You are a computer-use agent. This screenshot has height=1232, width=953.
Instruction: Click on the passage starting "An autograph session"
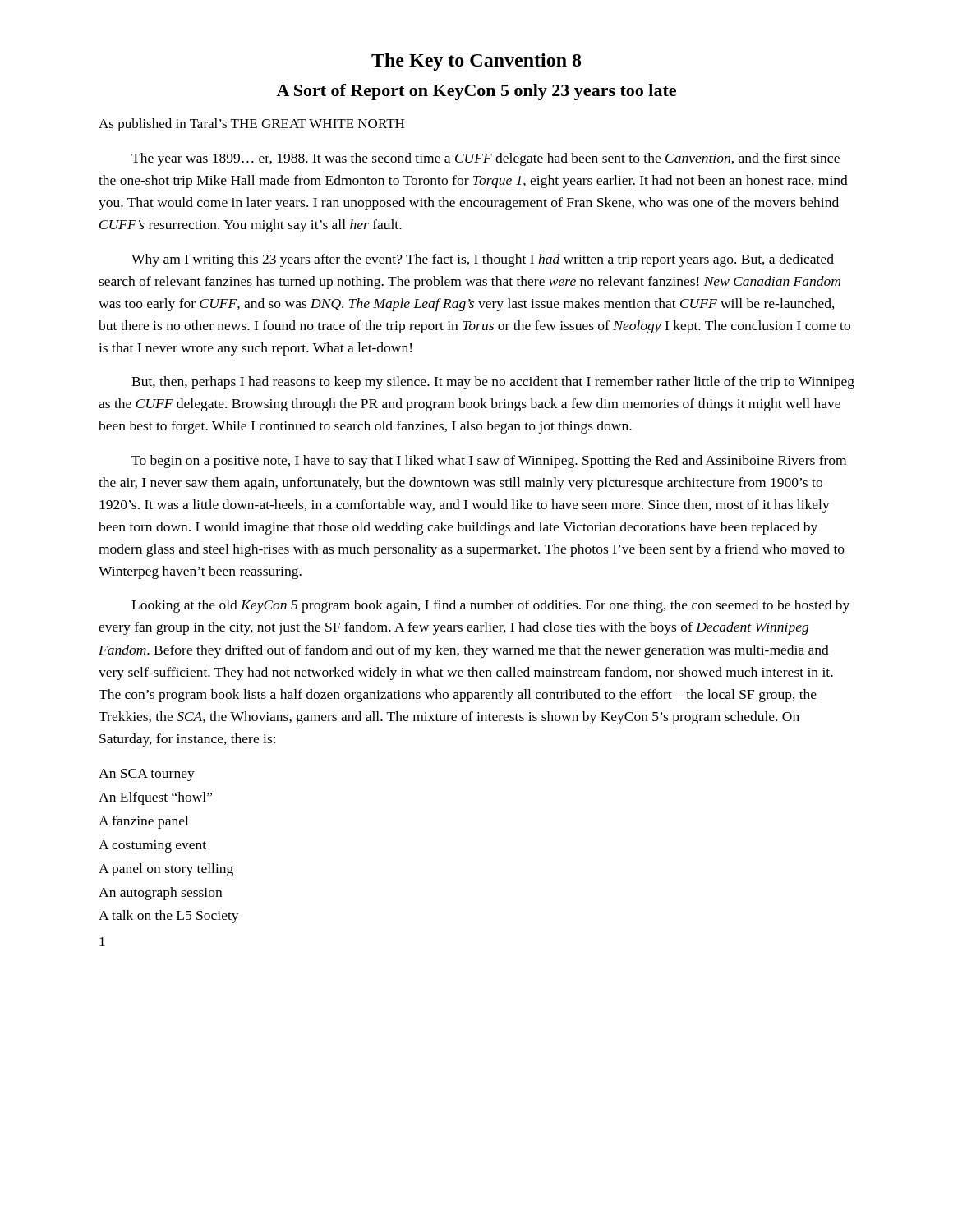click(x=160, y=892)
